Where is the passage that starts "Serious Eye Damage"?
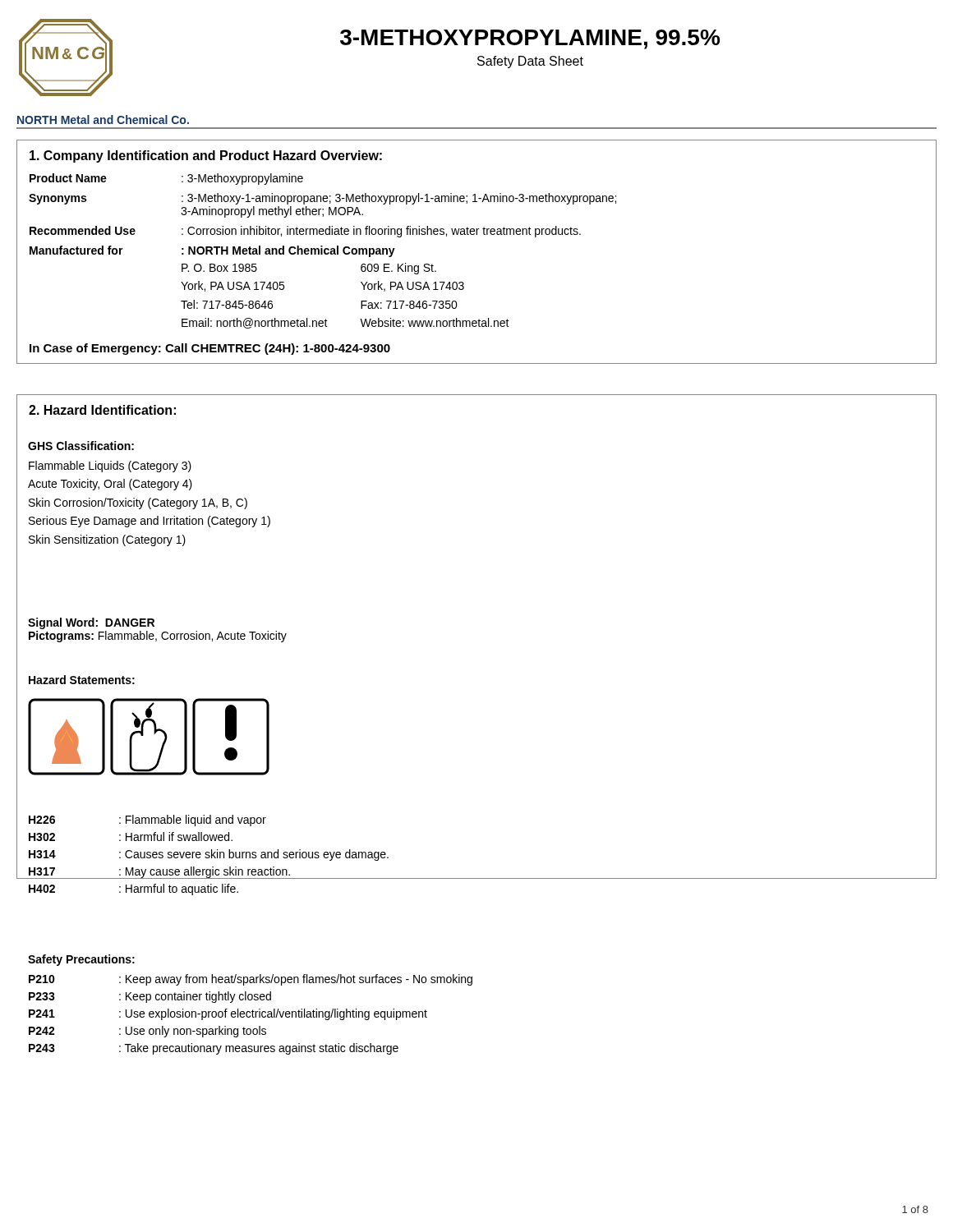 click(x=149, y=521)
